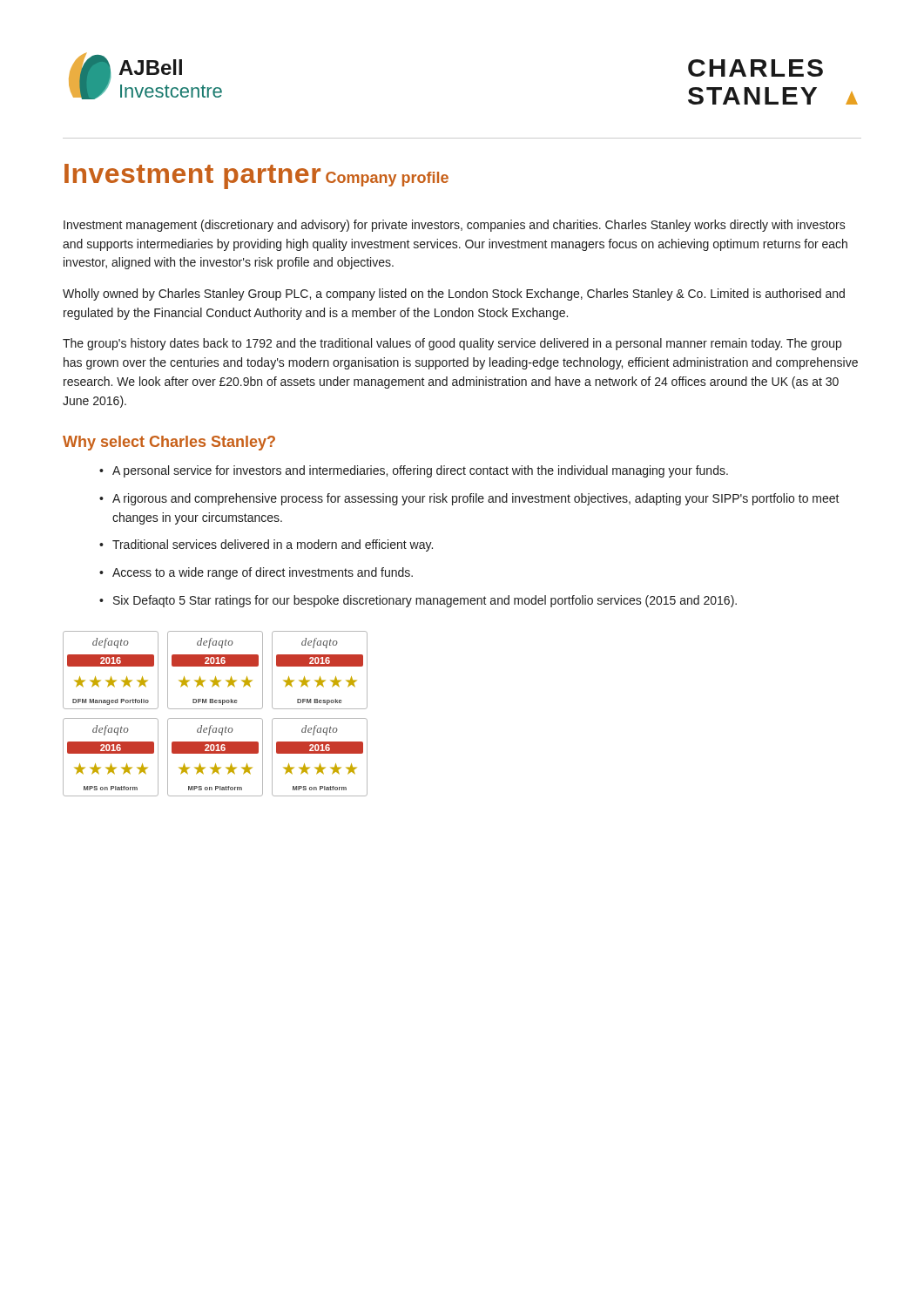This screenshot has height=1307, width=924.
Task: Find the list item that reads "A personal service for investors and"
Action: tap(421, 471)
